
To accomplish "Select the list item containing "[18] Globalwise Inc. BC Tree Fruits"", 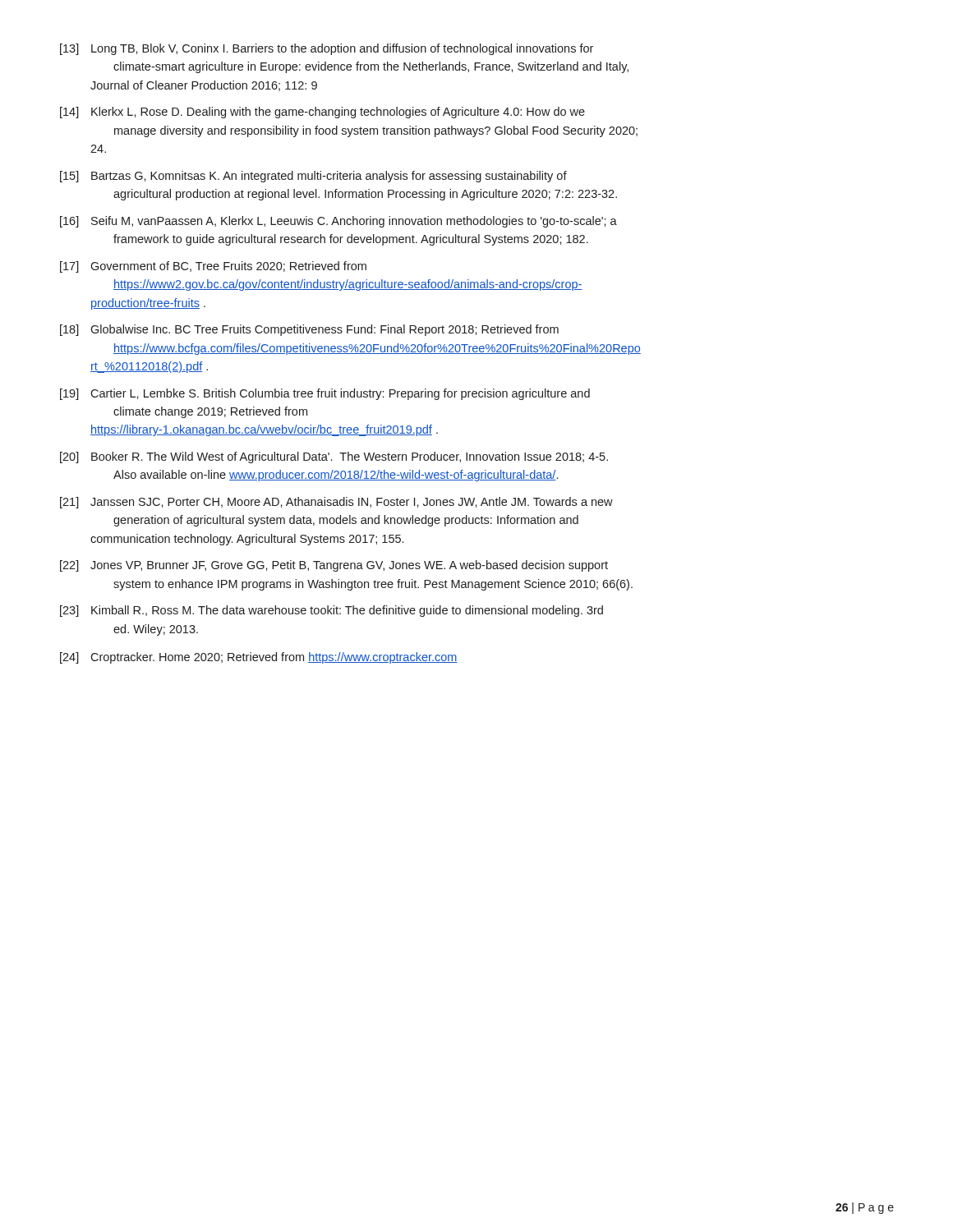I will pos(476,348).
